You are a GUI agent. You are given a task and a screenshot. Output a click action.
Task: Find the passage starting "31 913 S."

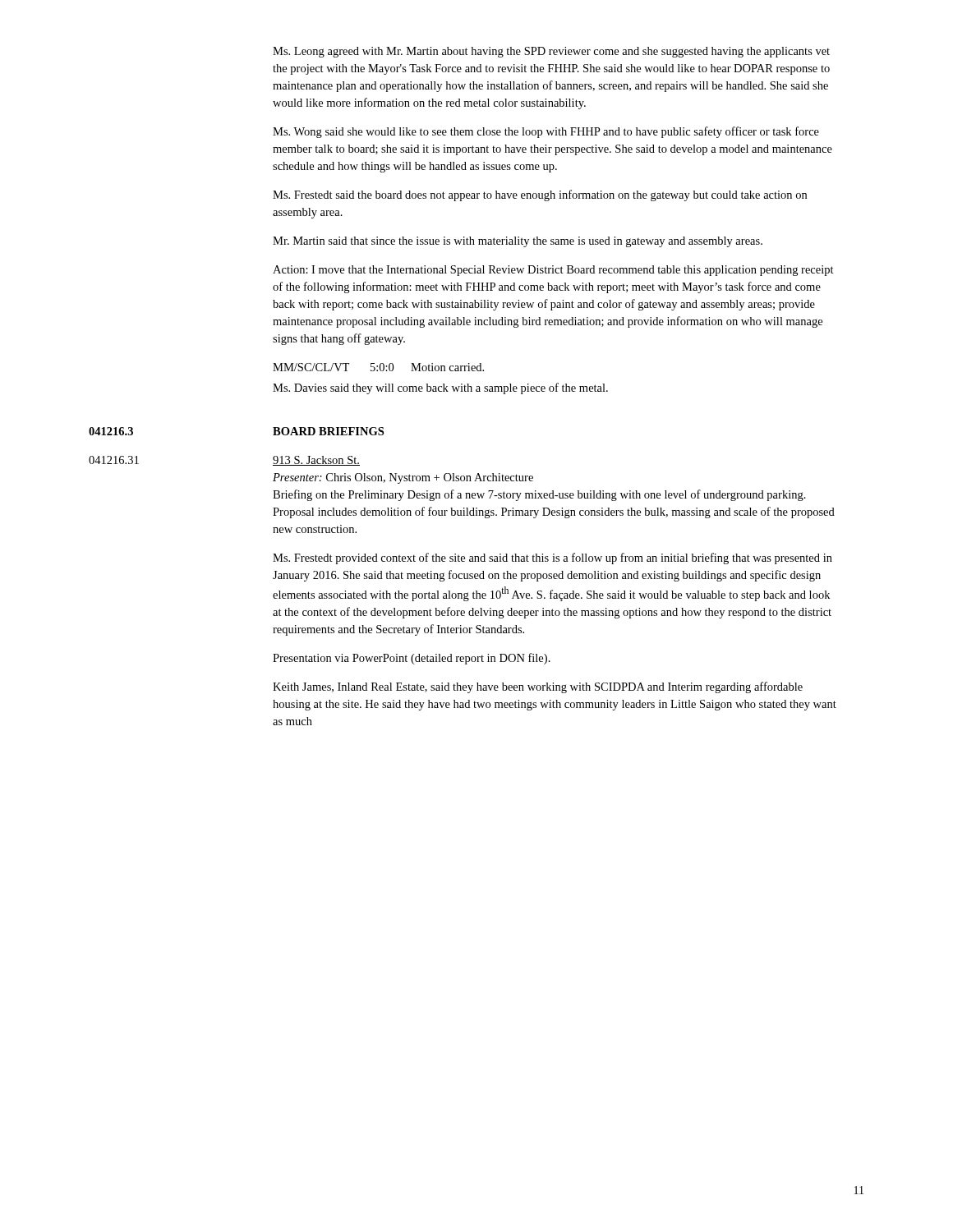coord(464,495)
